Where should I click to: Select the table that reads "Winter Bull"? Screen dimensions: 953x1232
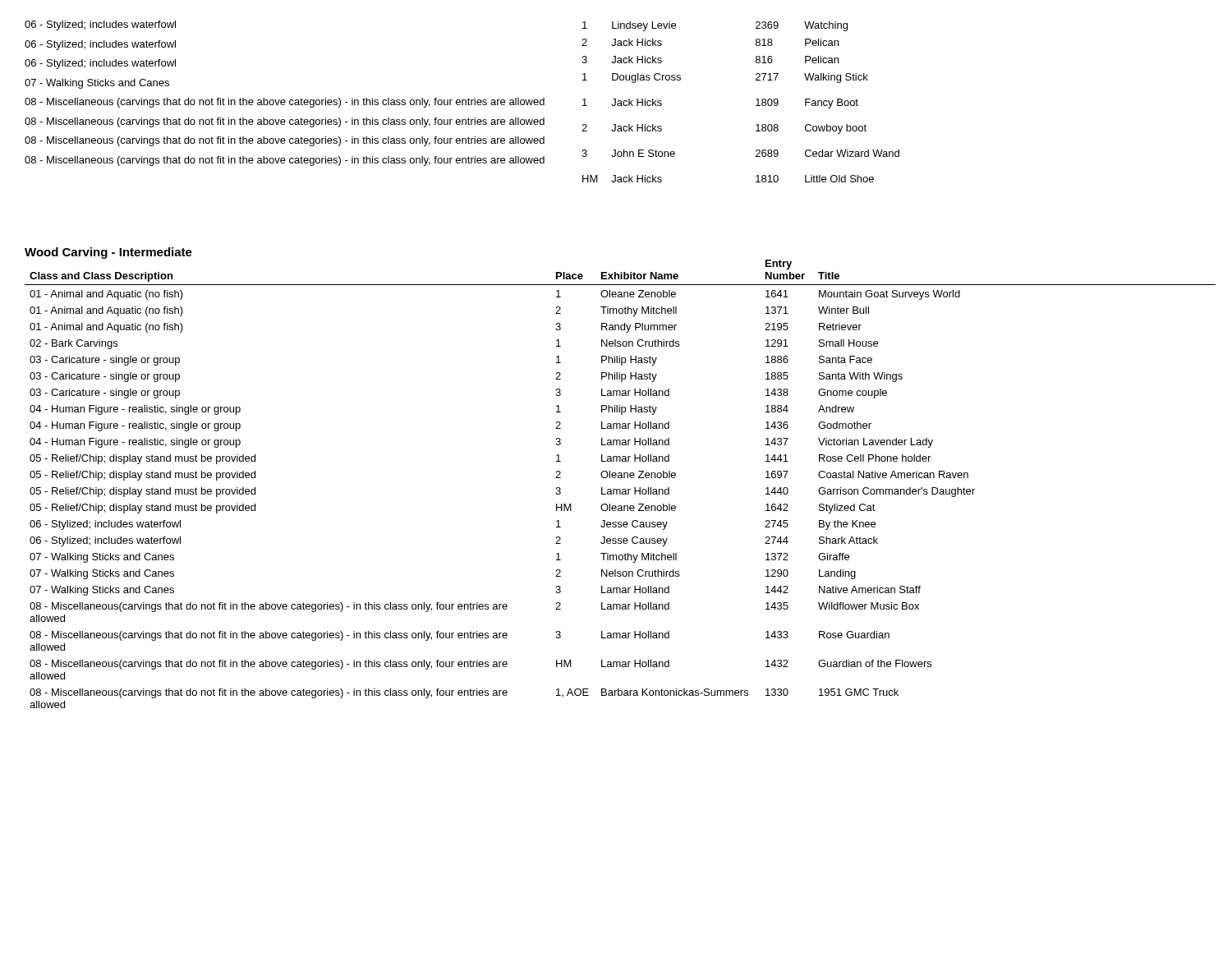pos(620,483)
